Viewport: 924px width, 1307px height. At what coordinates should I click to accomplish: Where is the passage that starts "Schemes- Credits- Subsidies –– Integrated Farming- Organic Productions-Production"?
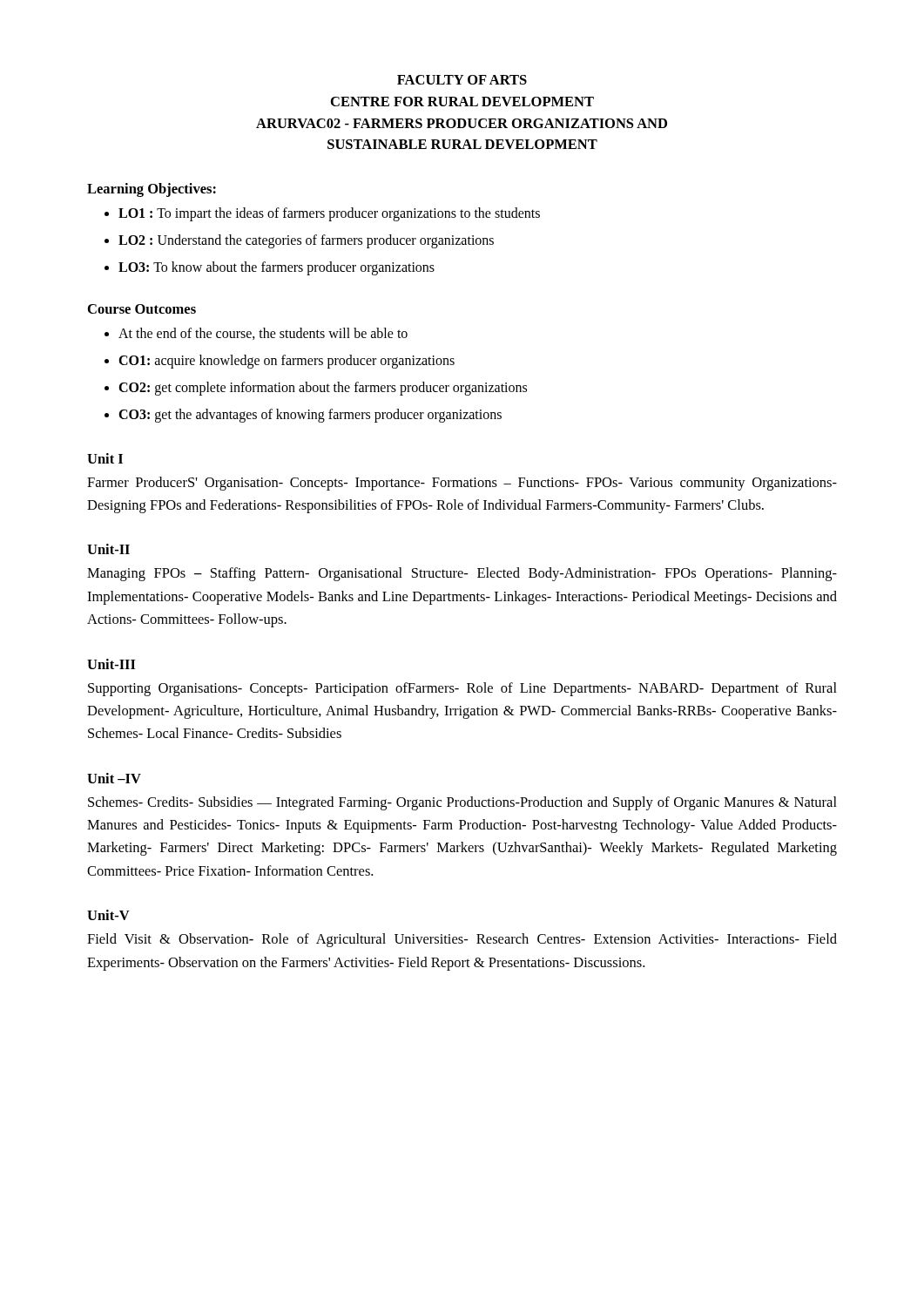462,836
